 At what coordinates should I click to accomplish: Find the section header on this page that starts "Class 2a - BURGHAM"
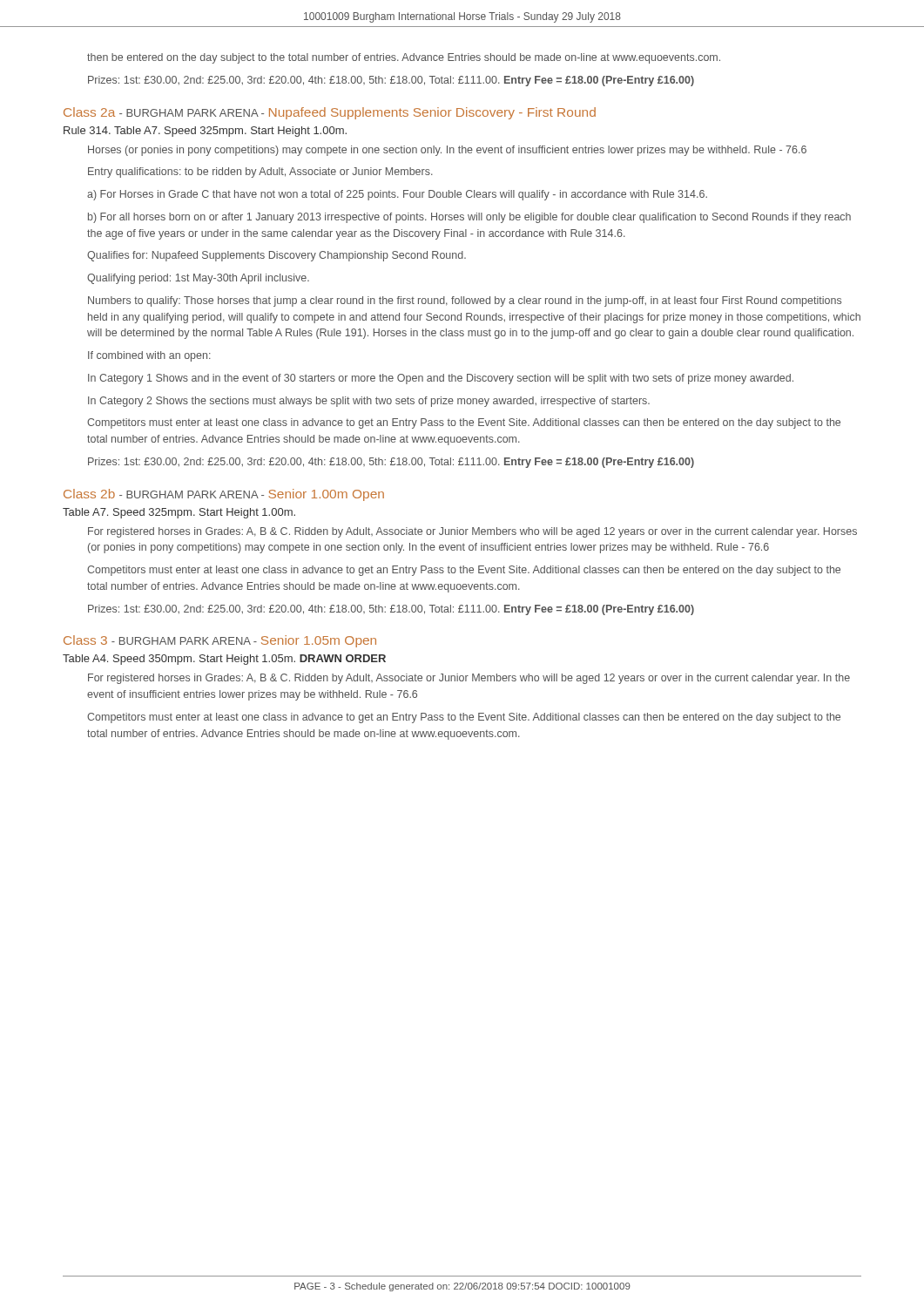[x=330, y=112]
